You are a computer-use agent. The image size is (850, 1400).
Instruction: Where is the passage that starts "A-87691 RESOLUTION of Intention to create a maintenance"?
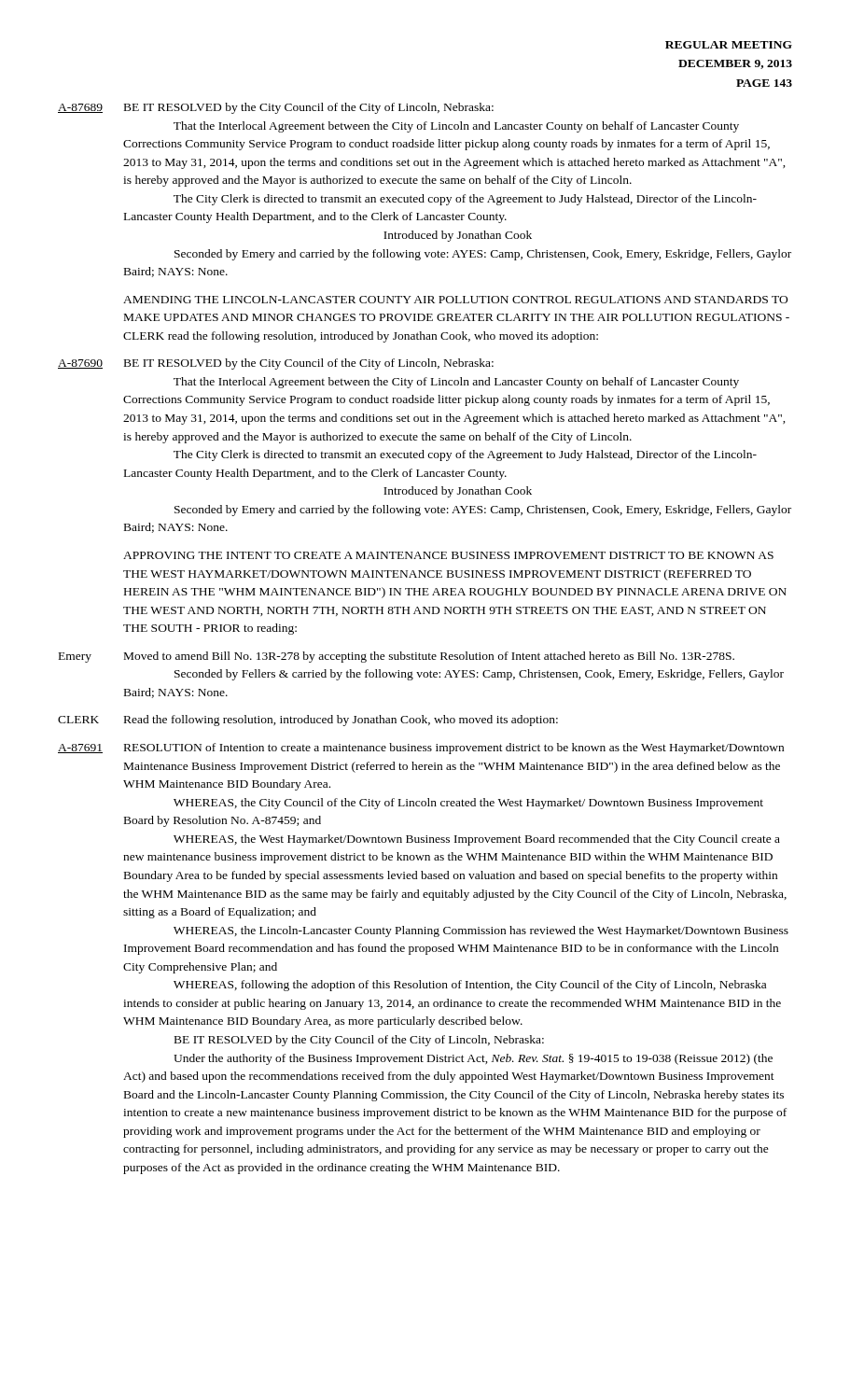425,957
